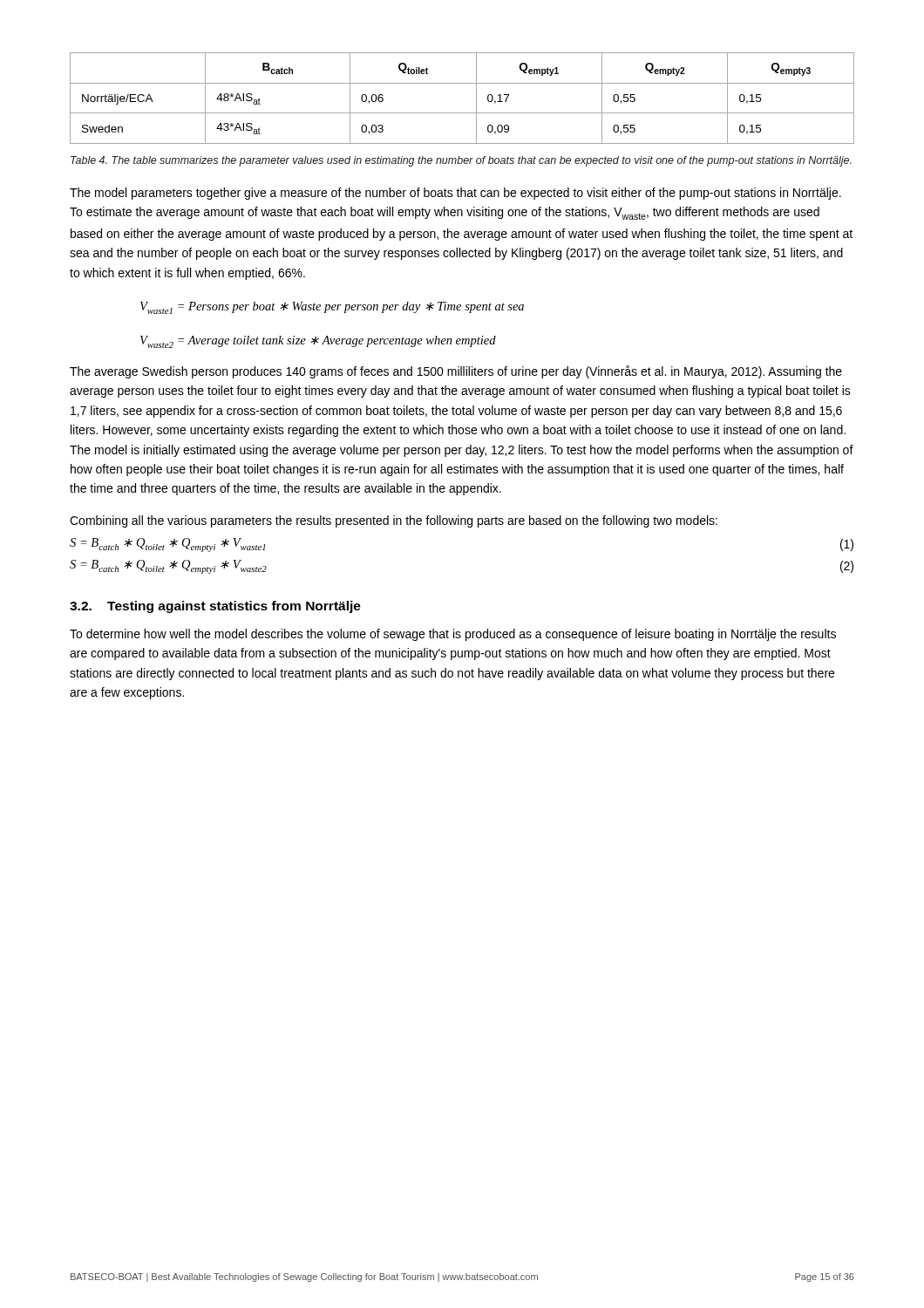Find the block on this page that starts "Combining all the"
The height and width of the screenshot is (1308, 924).
click(x=394, y=520)
